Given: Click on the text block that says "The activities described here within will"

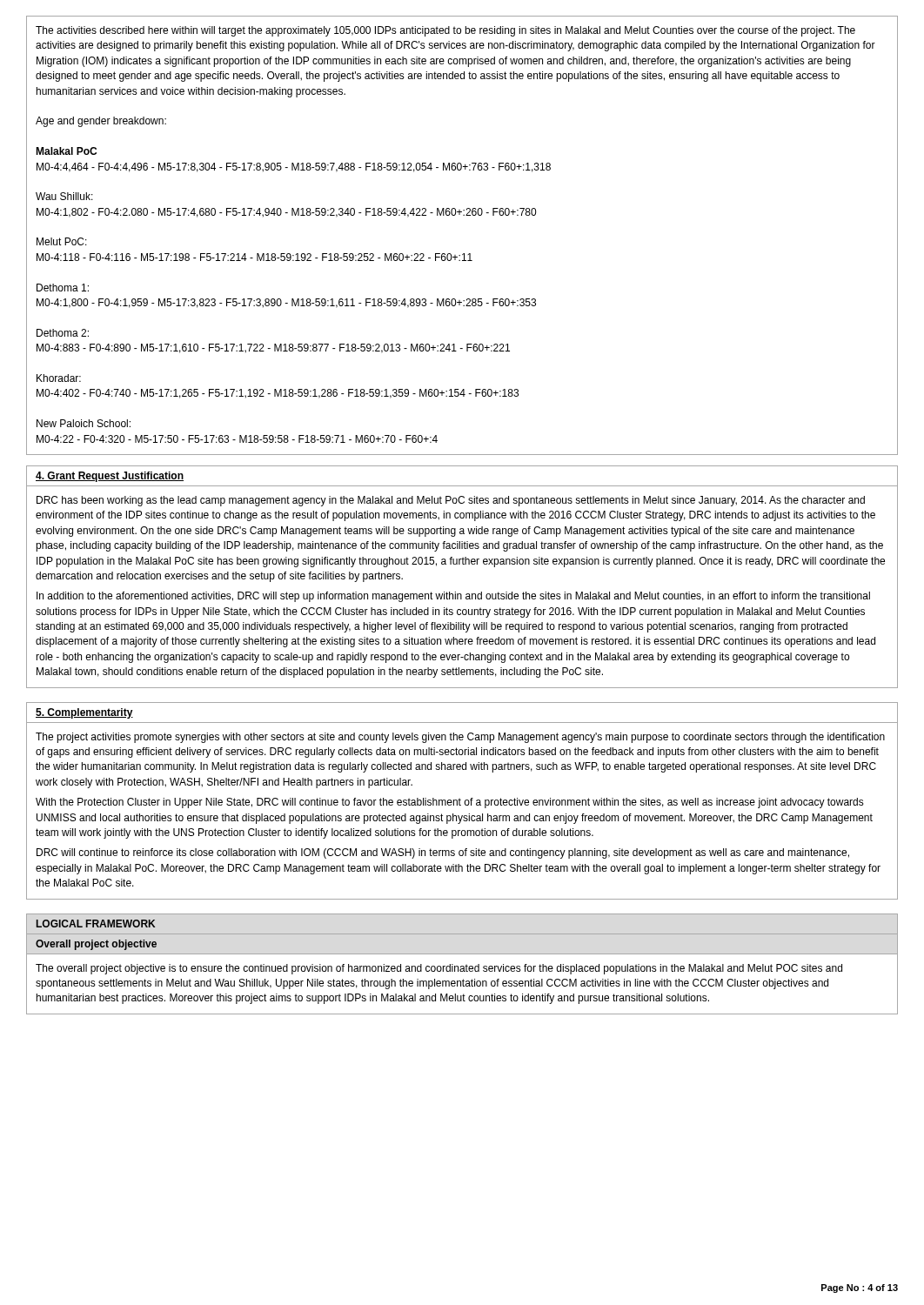Looking at the screenshot, I should (445, 31).
